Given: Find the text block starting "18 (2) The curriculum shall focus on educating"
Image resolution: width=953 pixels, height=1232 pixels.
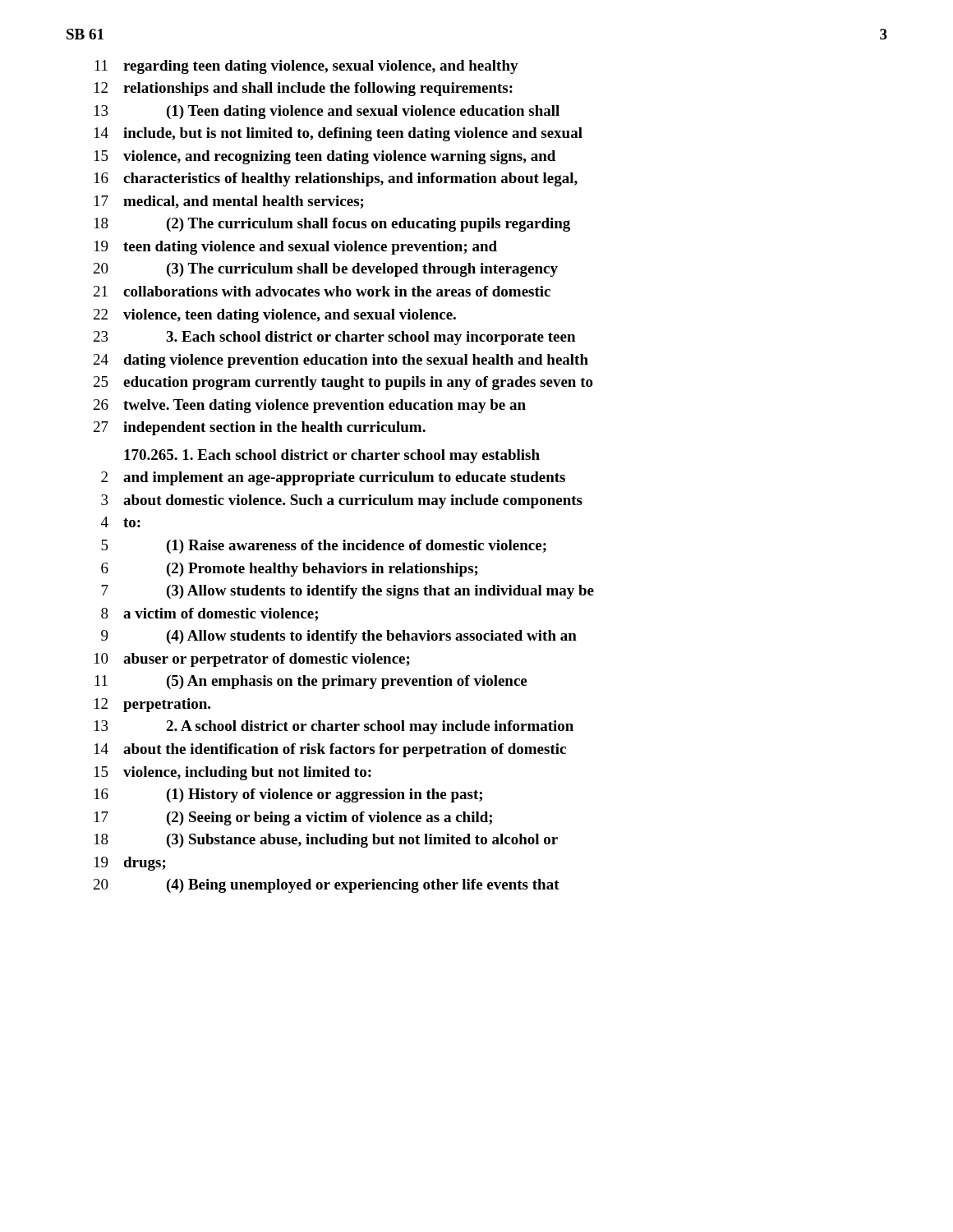Looking at the screenshot, I should click(476, 223).
